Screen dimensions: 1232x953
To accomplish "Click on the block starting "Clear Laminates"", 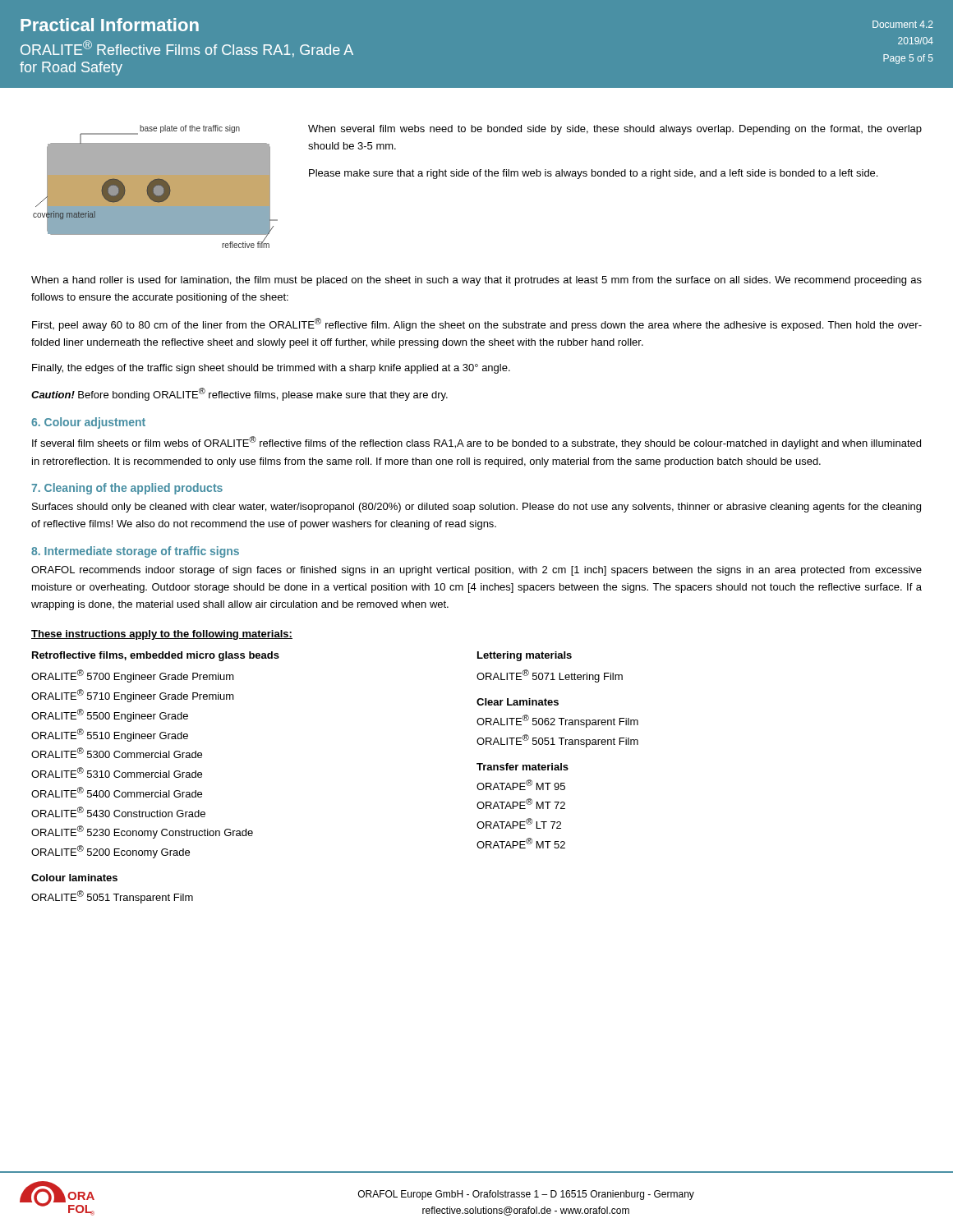I will point(518,702).
